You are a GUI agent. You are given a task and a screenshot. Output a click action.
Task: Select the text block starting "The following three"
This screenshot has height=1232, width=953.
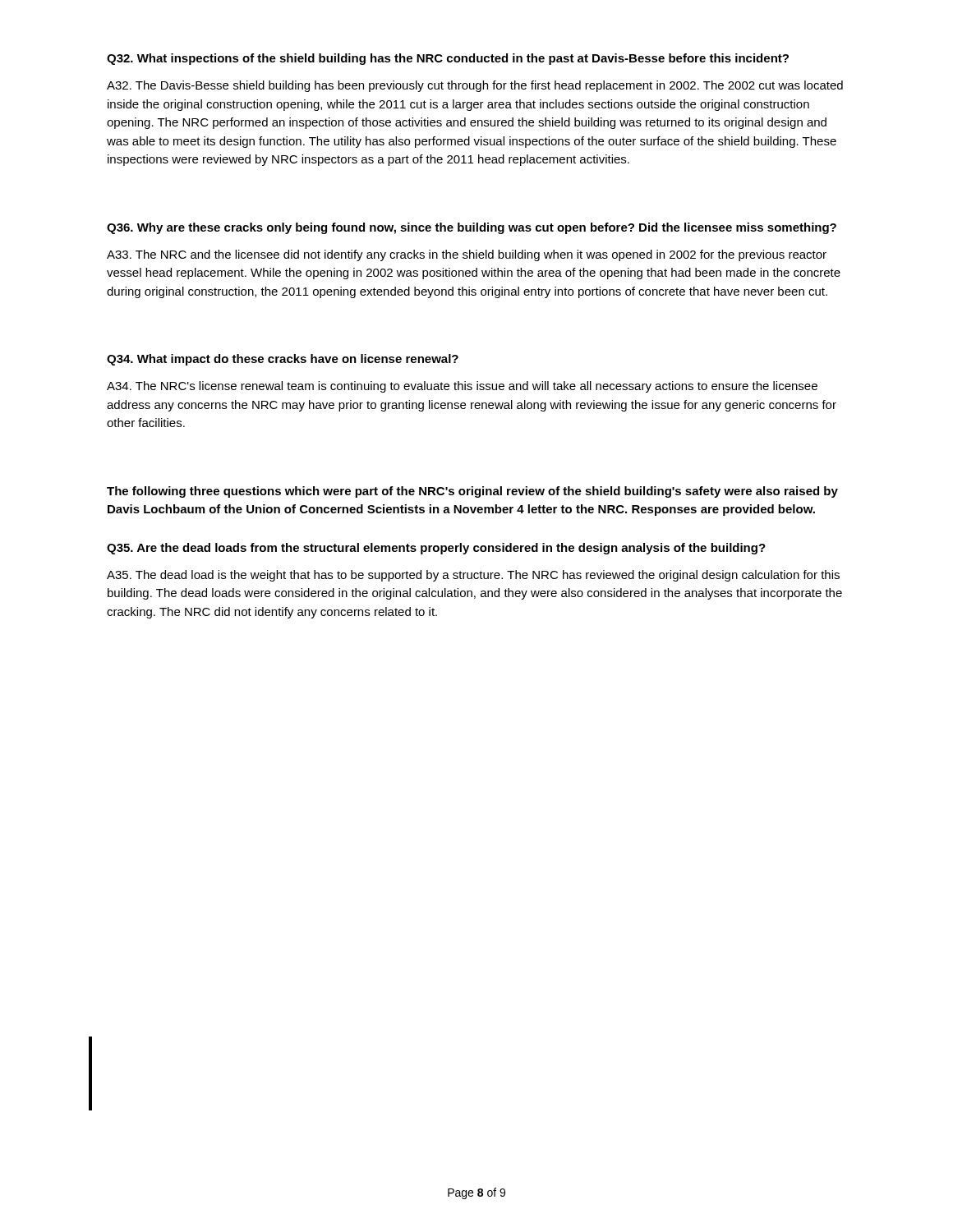click(472, 500)
